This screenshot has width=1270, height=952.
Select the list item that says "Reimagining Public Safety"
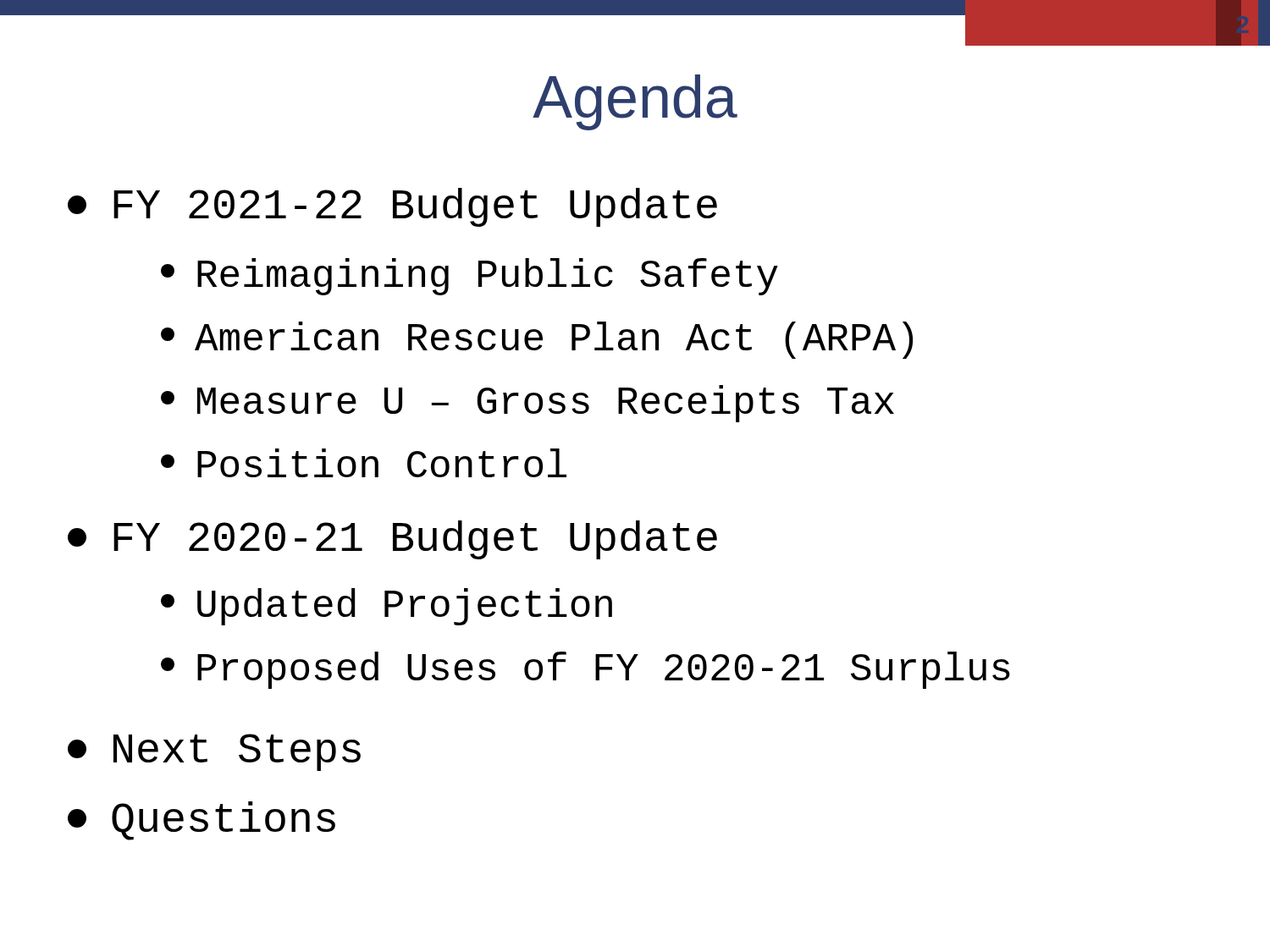coord(470,277)
